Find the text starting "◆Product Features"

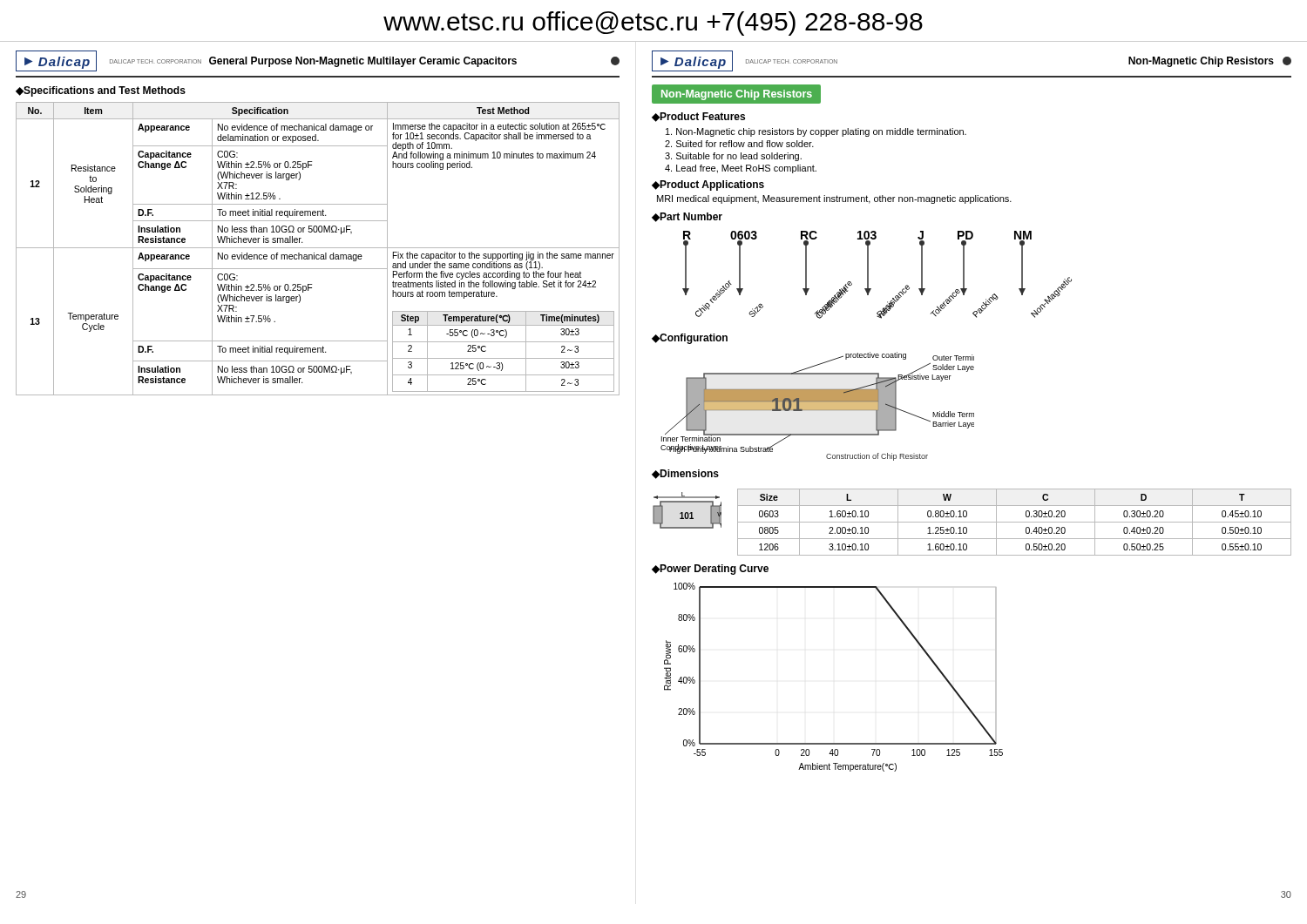(699, 117)
